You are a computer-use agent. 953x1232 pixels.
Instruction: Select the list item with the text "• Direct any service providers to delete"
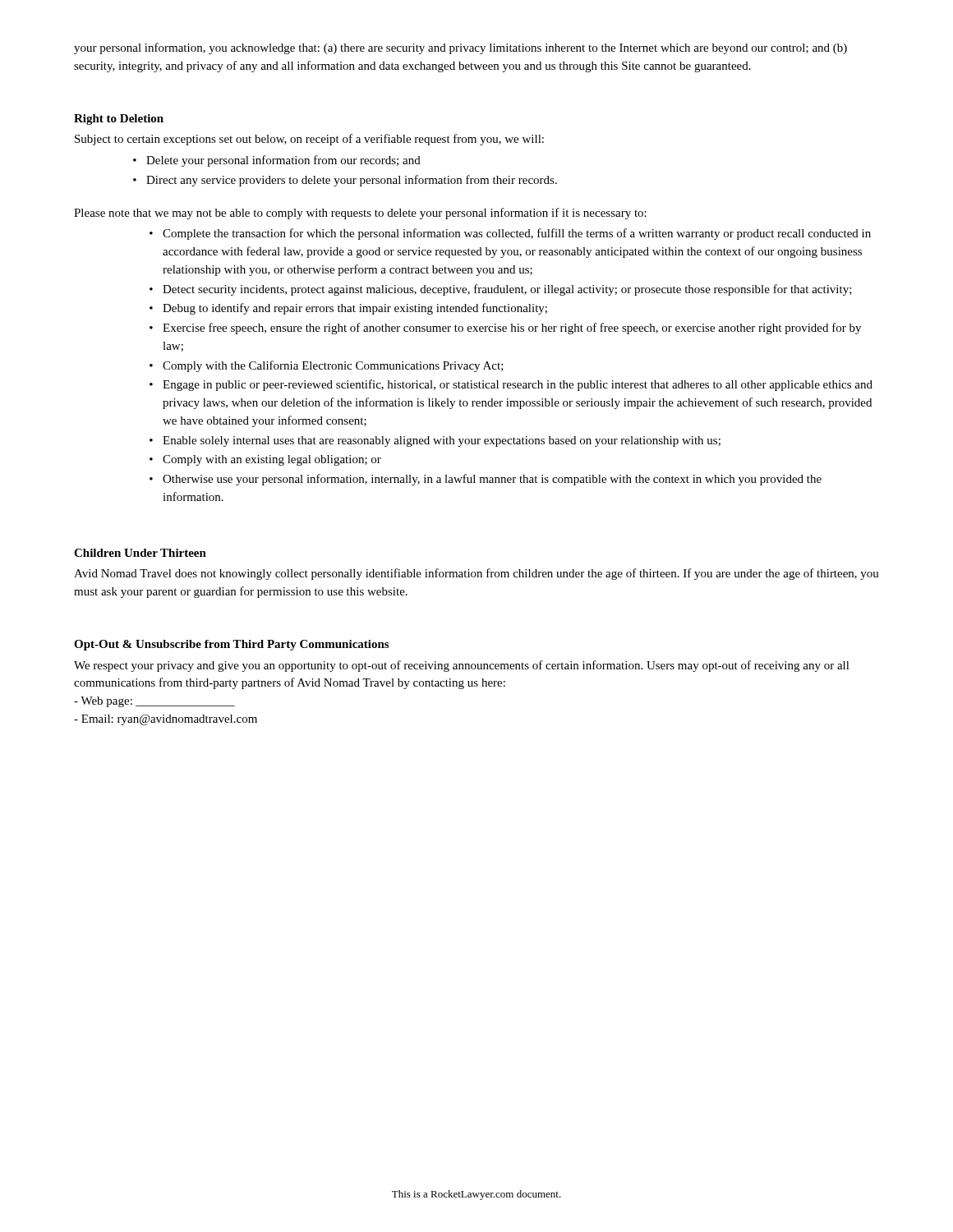[x=501, y=180]
